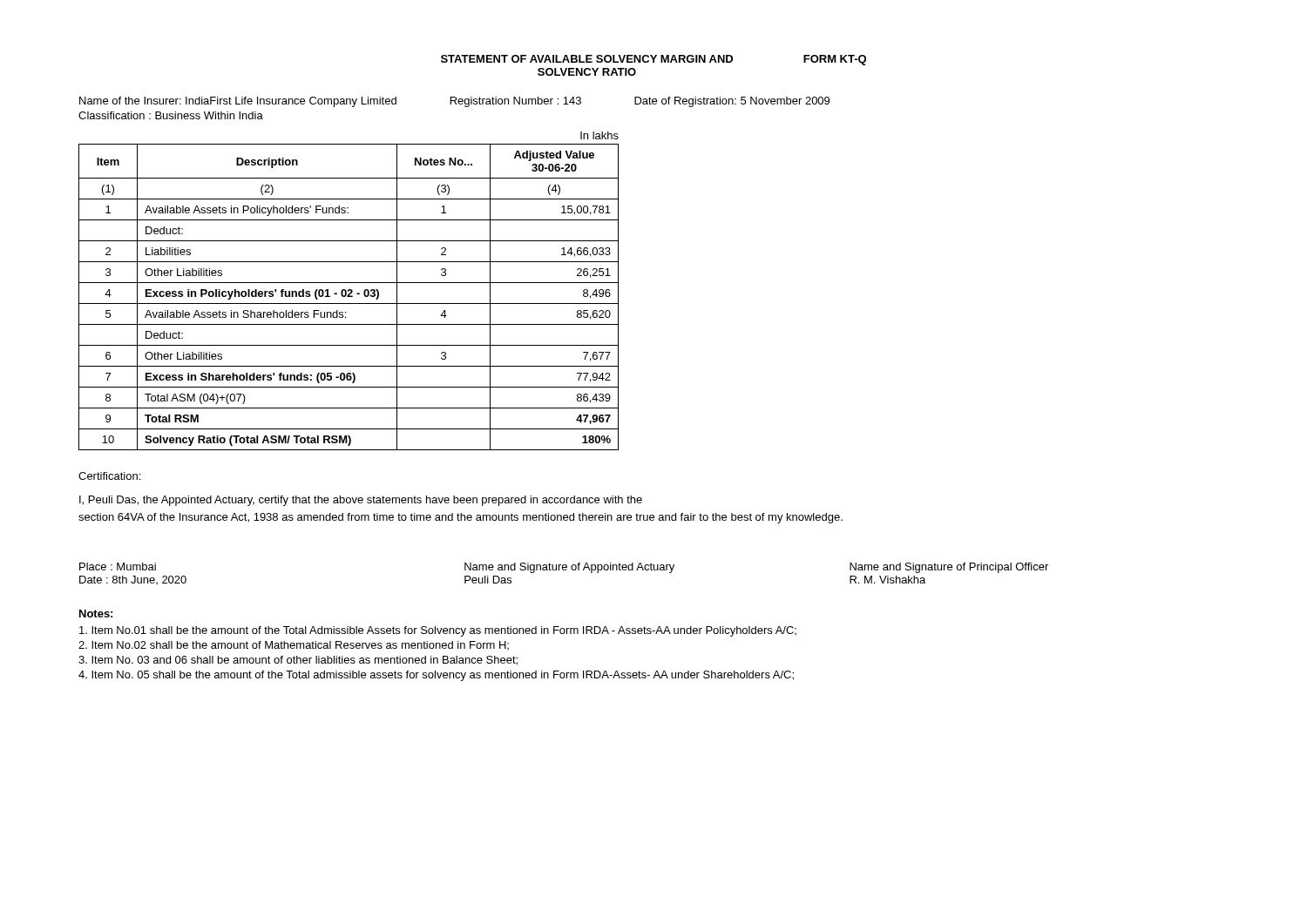
Task: Click on the text block starting "STATEMENT OF AVAILABLE SOLVENCY MARGIN AND SOLVENCY RATIO"
Action: tap(654, 65)
